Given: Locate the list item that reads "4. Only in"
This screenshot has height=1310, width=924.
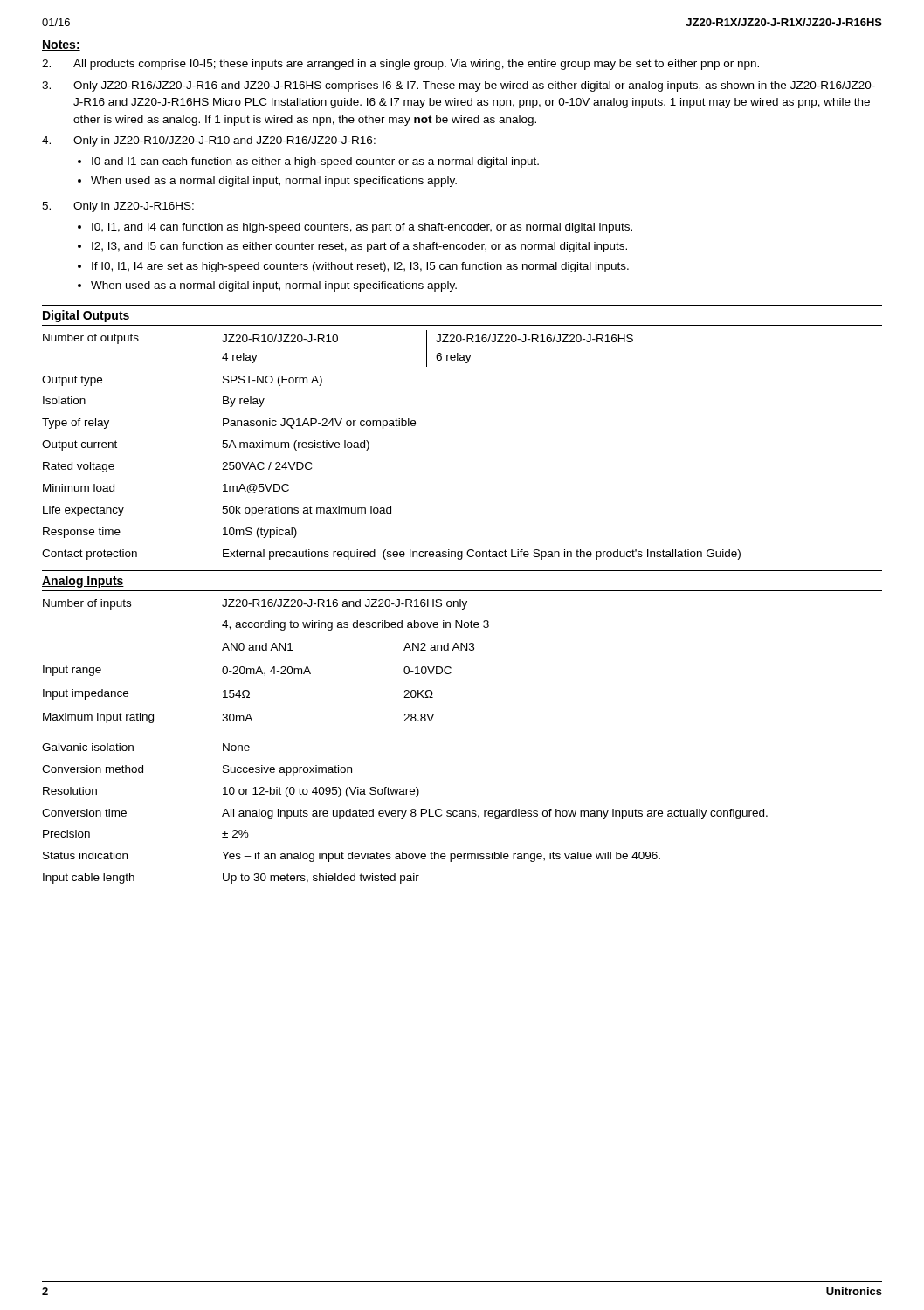Looking at the screenshot, I should click(x=462, y=163).
